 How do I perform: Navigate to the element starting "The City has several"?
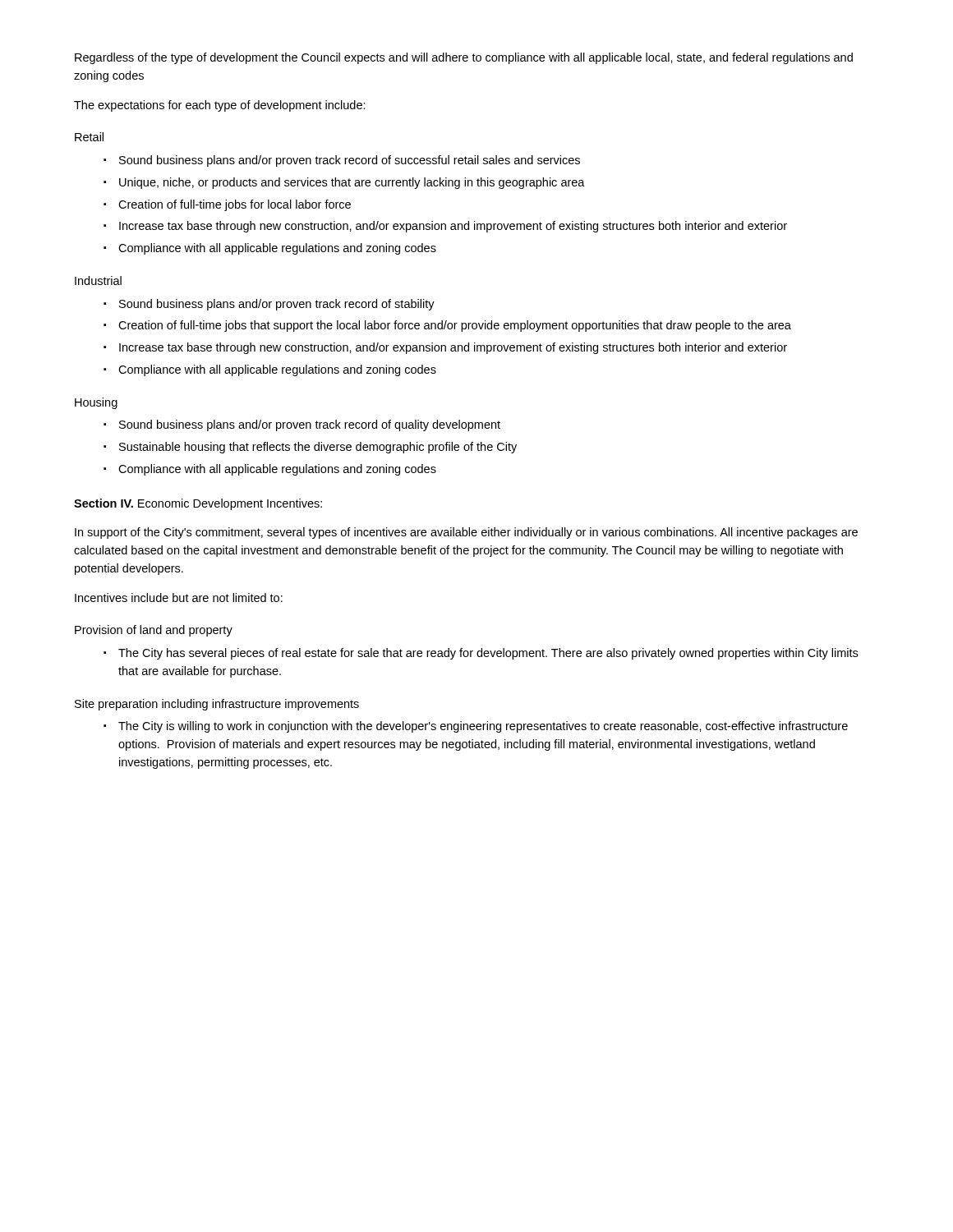[488, 662]
